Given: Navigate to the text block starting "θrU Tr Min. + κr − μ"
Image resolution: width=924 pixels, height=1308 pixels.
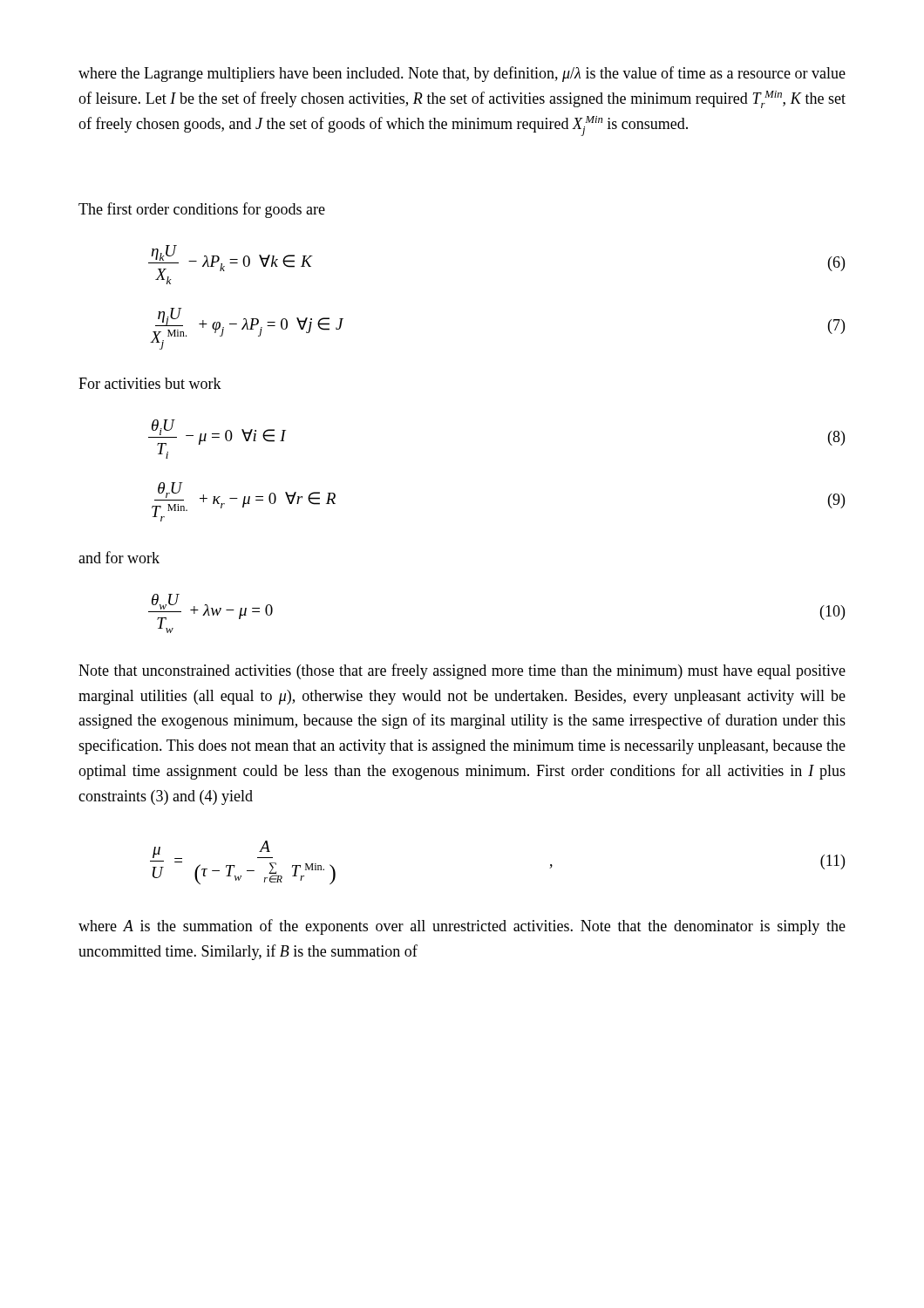Looking at the screenshot, I should point(168,500).
